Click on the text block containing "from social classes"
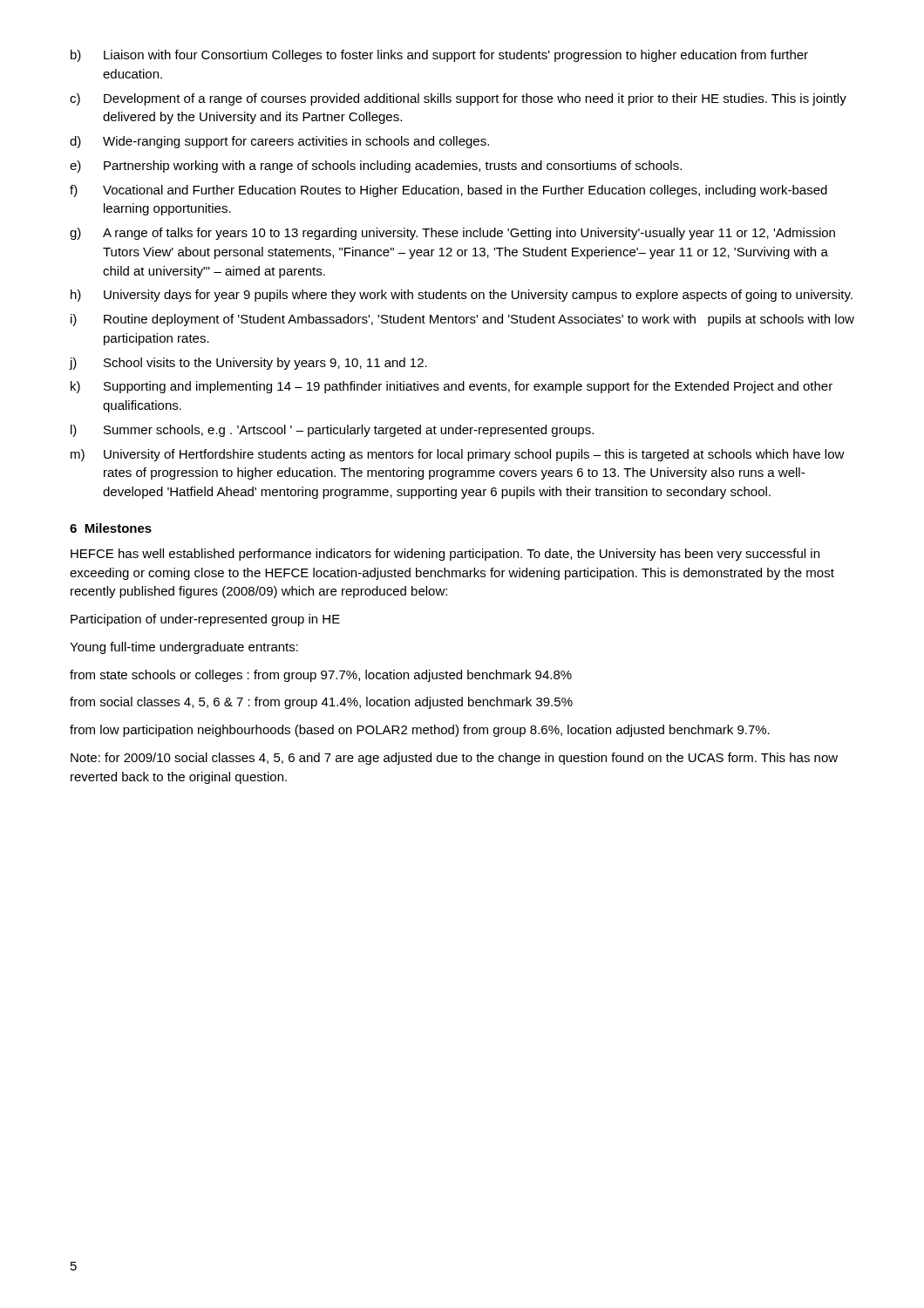Screen dimensions: 1308x924 (x=321, y=702)
